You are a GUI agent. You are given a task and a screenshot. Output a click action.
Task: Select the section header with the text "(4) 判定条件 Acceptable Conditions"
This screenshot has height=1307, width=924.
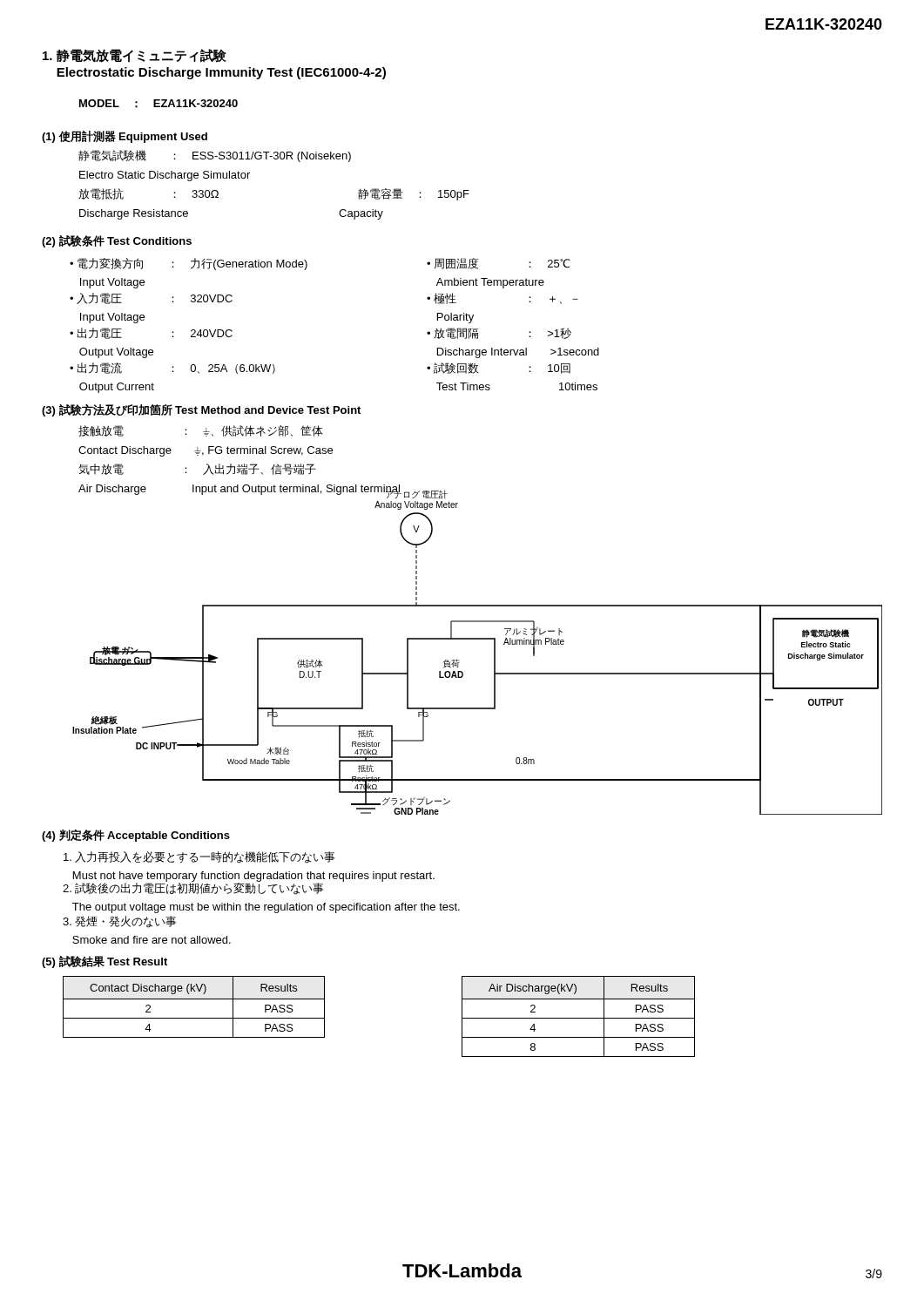(x=136, y=835)
